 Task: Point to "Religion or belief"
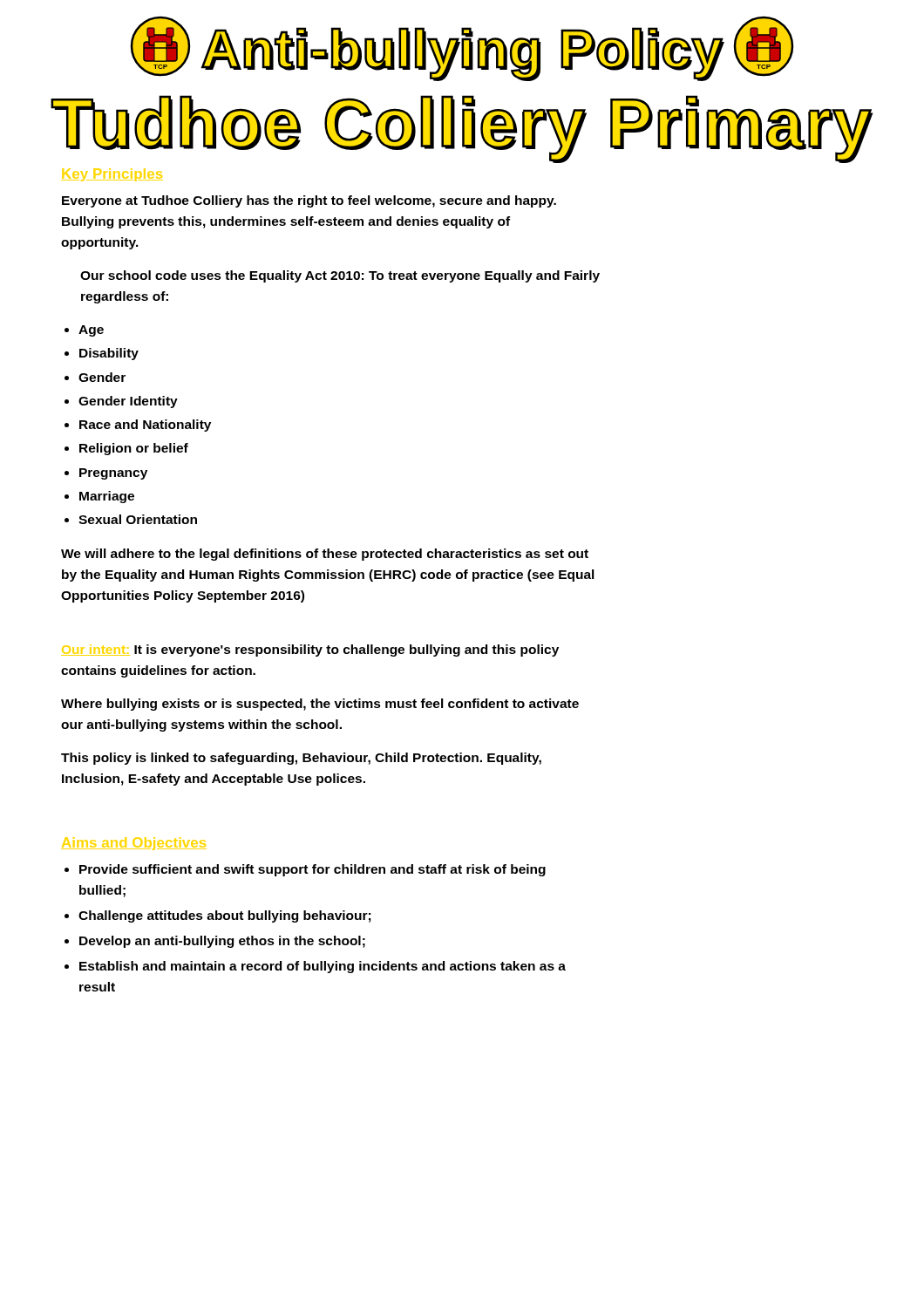[133, 448]
